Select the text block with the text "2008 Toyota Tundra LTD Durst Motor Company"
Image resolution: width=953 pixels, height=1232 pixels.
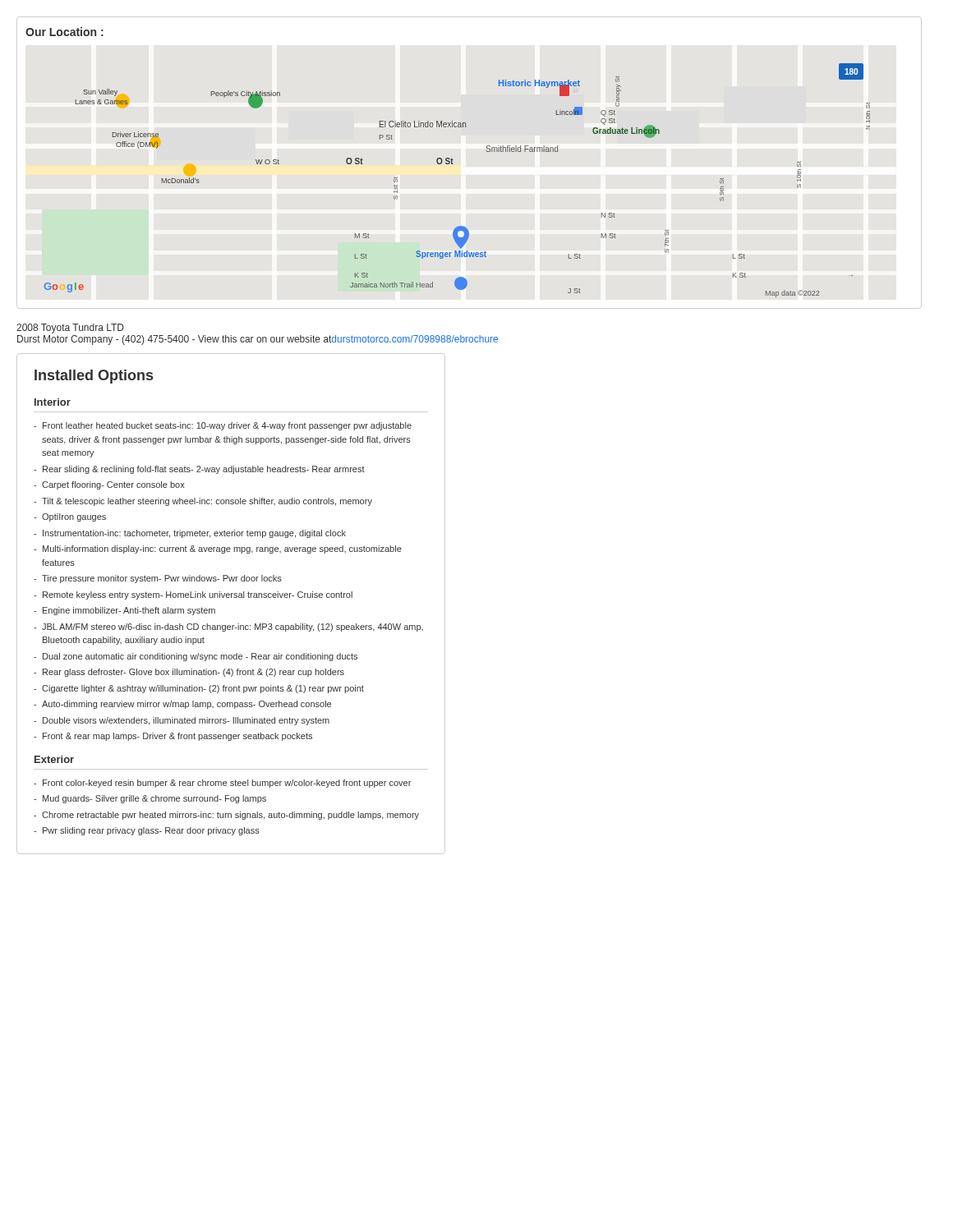[x=257, y=333]
